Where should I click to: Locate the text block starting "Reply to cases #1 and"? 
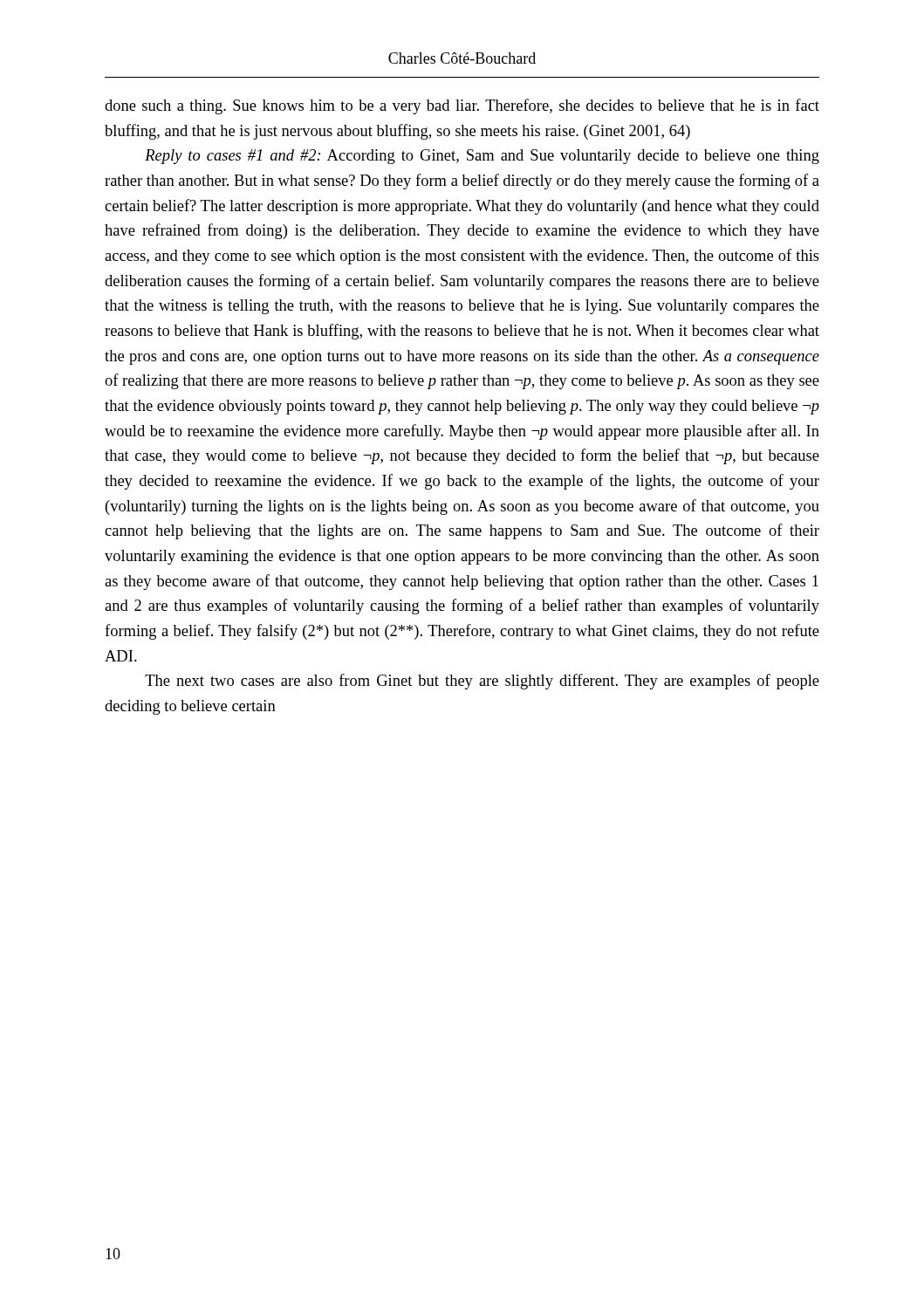tap(462, 406)
